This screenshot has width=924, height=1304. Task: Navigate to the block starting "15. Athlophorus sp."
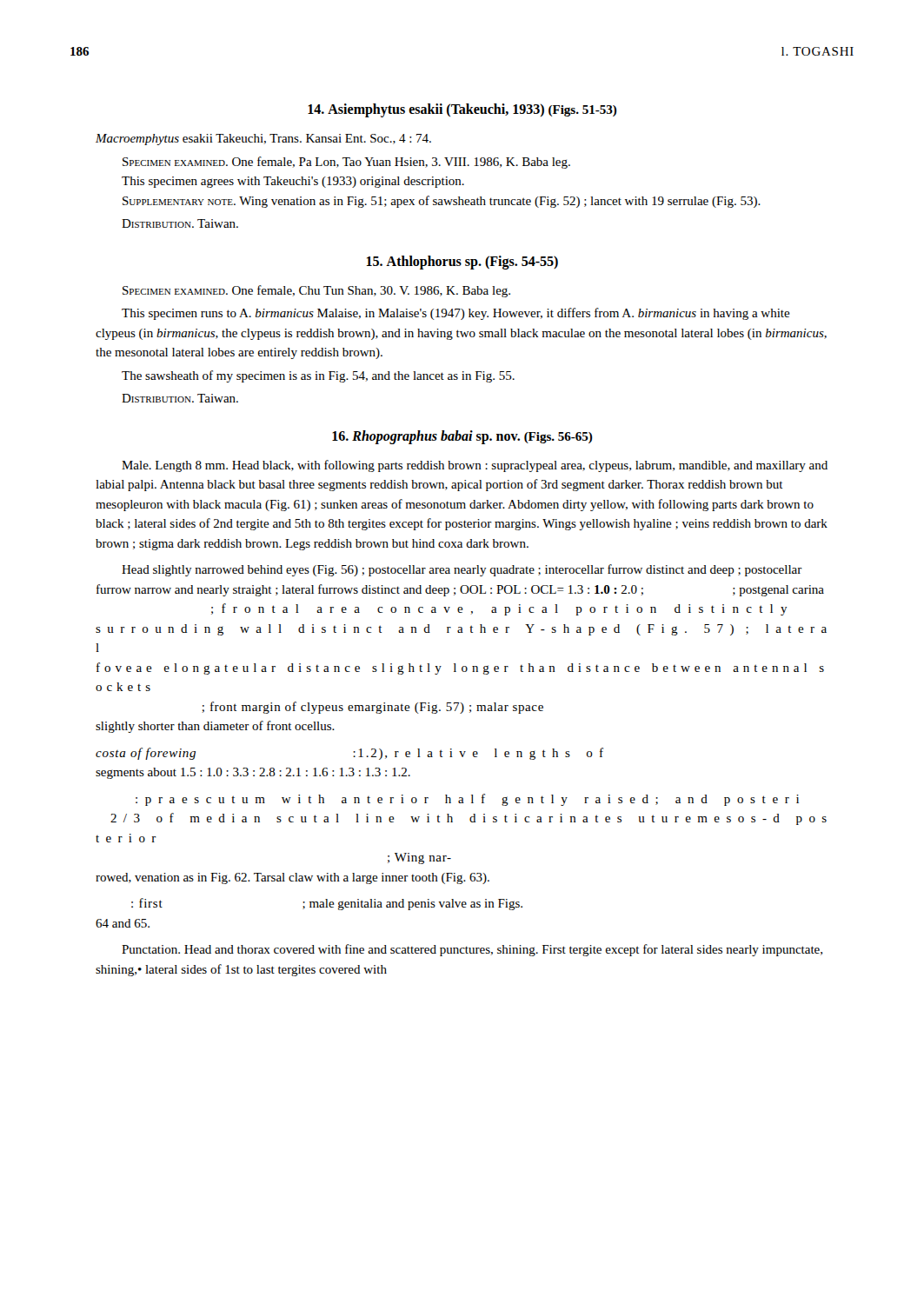point(462,261)
